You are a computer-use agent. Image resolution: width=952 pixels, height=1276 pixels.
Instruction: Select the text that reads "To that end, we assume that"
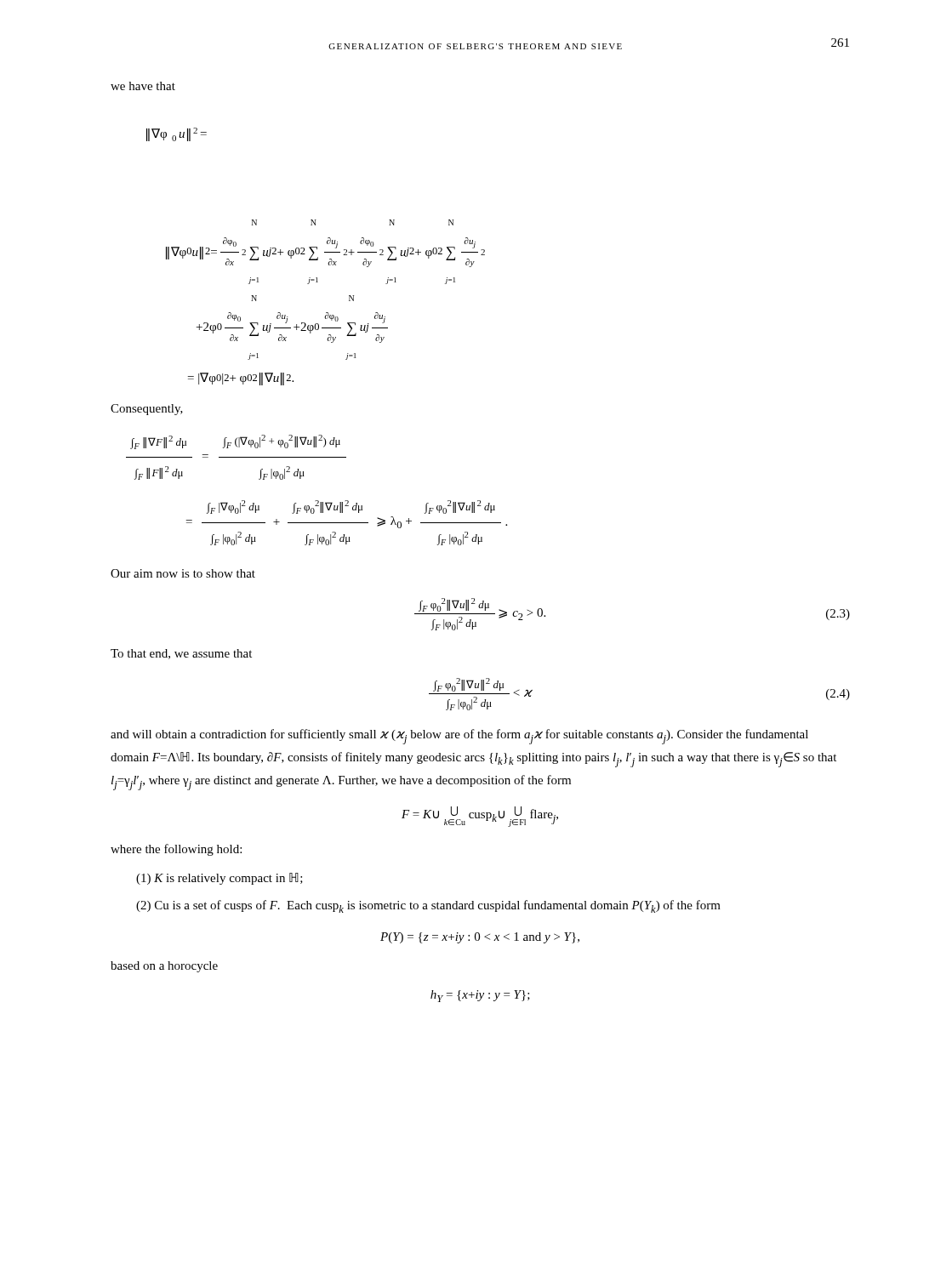point(181,653)
